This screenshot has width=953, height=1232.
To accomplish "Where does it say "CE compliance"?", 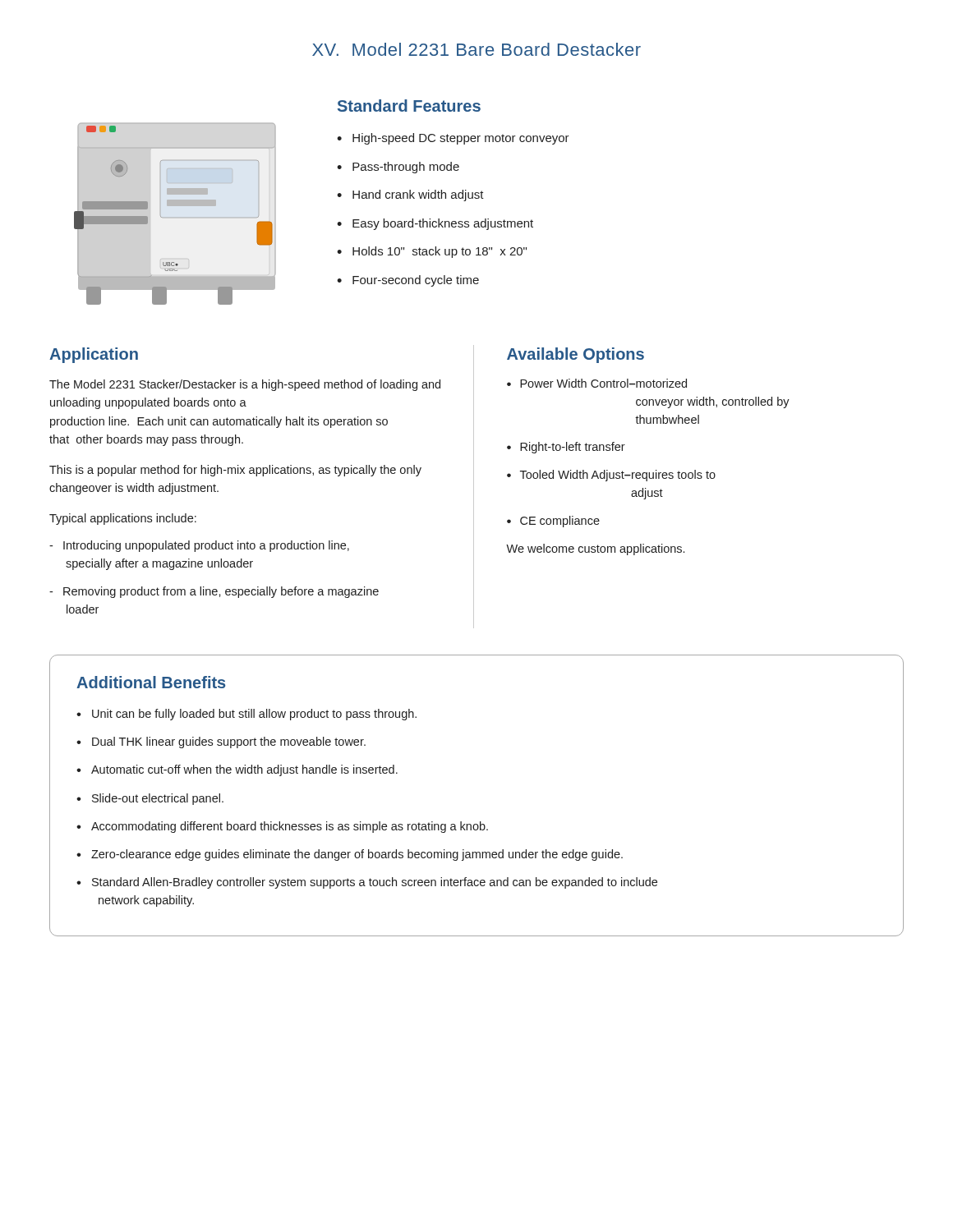I will click(x=560, y=521).
